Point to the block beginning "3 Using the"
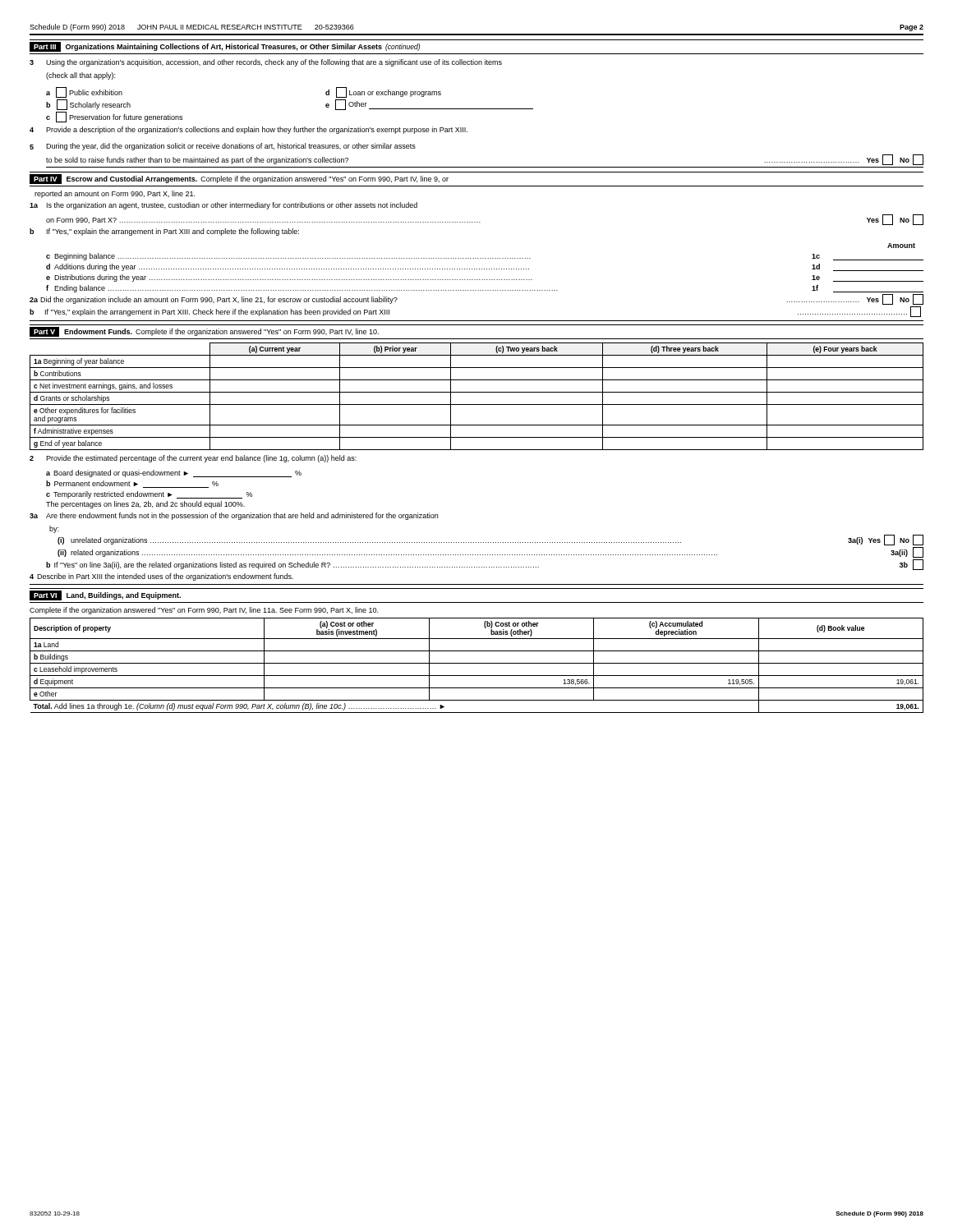This screenshot has width=953, height=1232. (x=476, y=71)
